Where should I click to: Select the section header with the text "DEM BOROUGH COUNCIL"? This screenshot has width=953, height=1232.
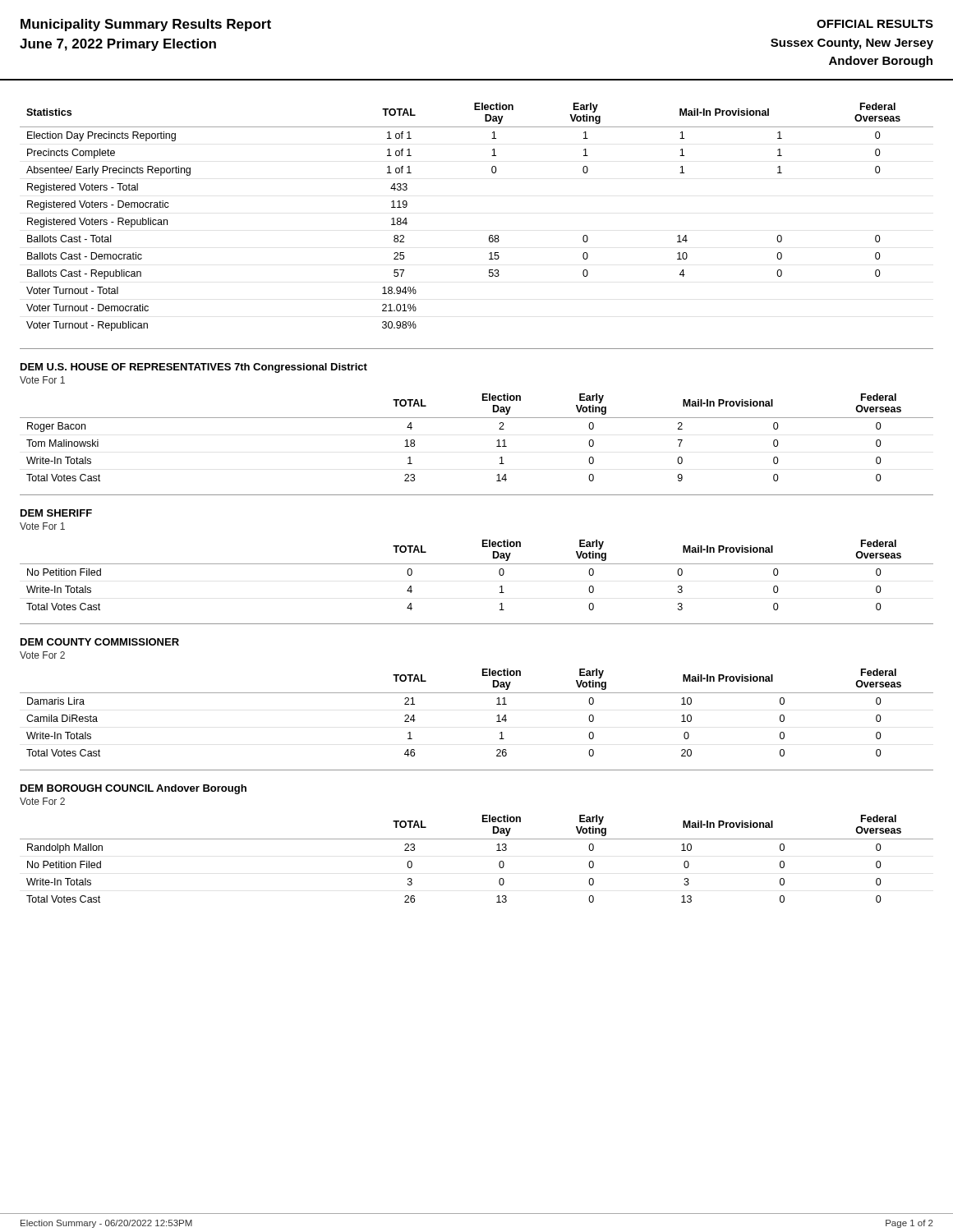point(133,788)
